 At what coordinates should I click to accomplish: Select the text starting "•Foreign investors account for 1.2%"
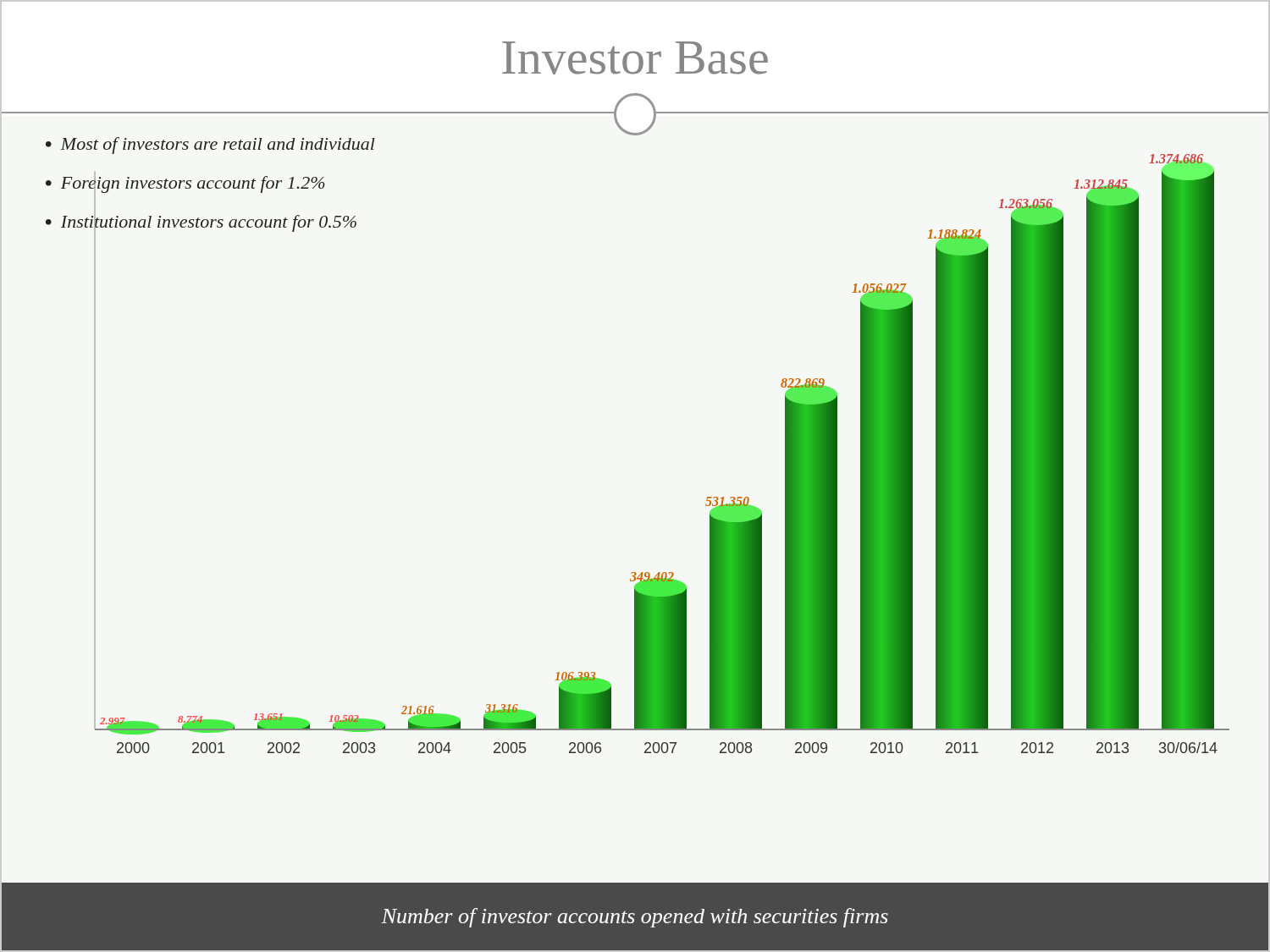(185, 184)
